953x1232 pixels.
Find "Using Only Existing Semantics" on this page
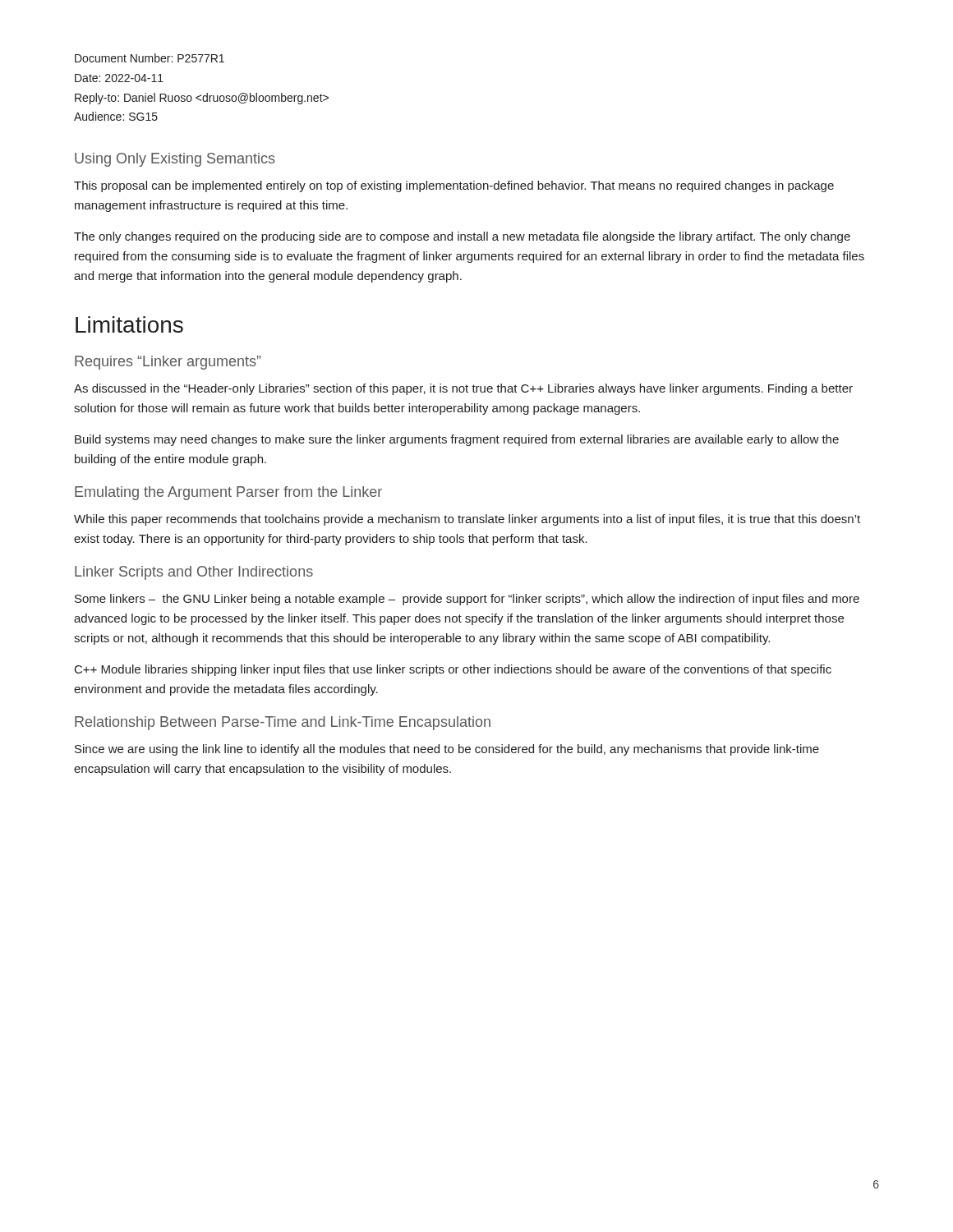tap(175, 159)
